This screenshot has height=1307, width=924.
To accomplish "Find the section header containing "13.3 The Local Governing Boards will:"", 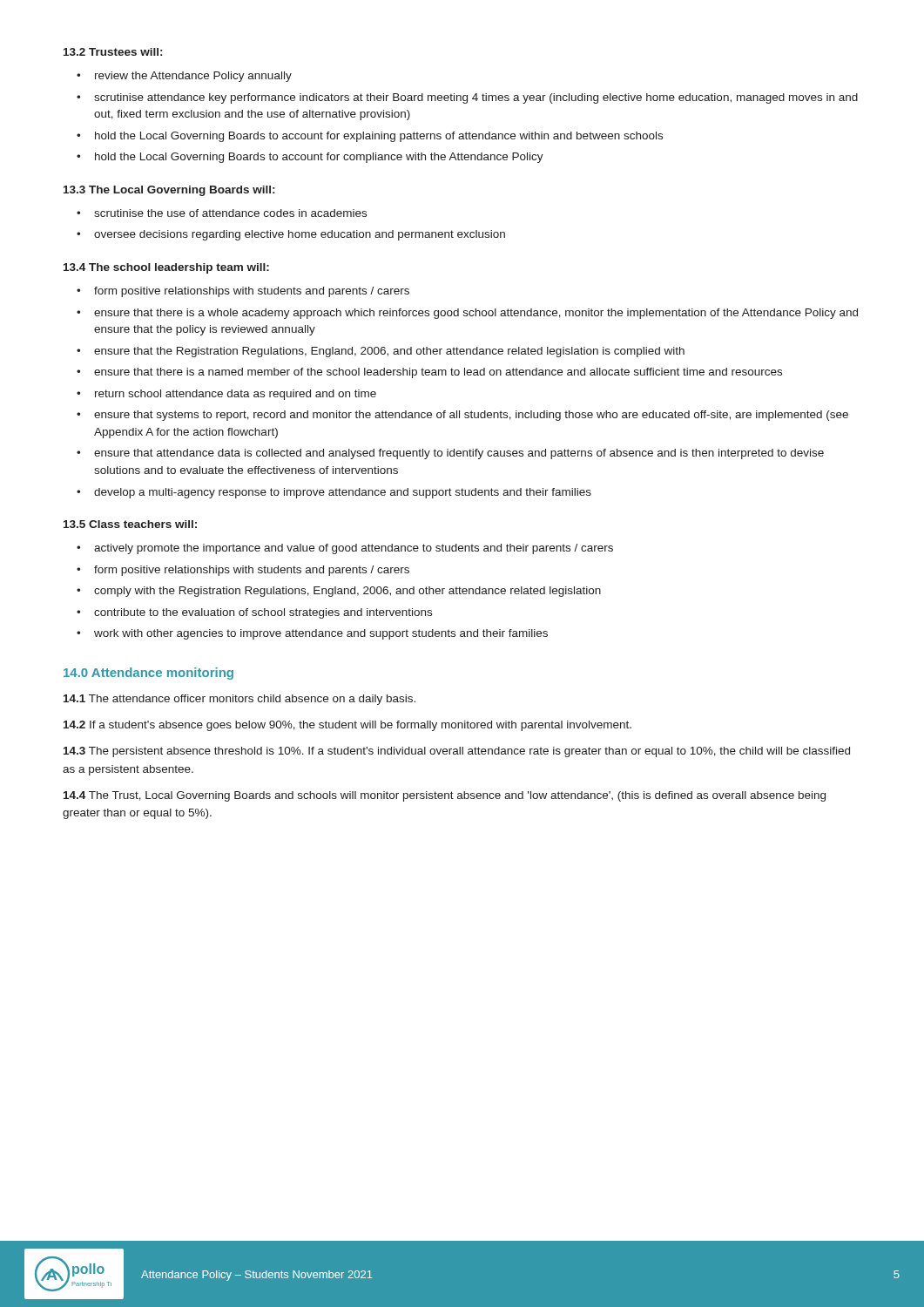I will tap(169, 189).
